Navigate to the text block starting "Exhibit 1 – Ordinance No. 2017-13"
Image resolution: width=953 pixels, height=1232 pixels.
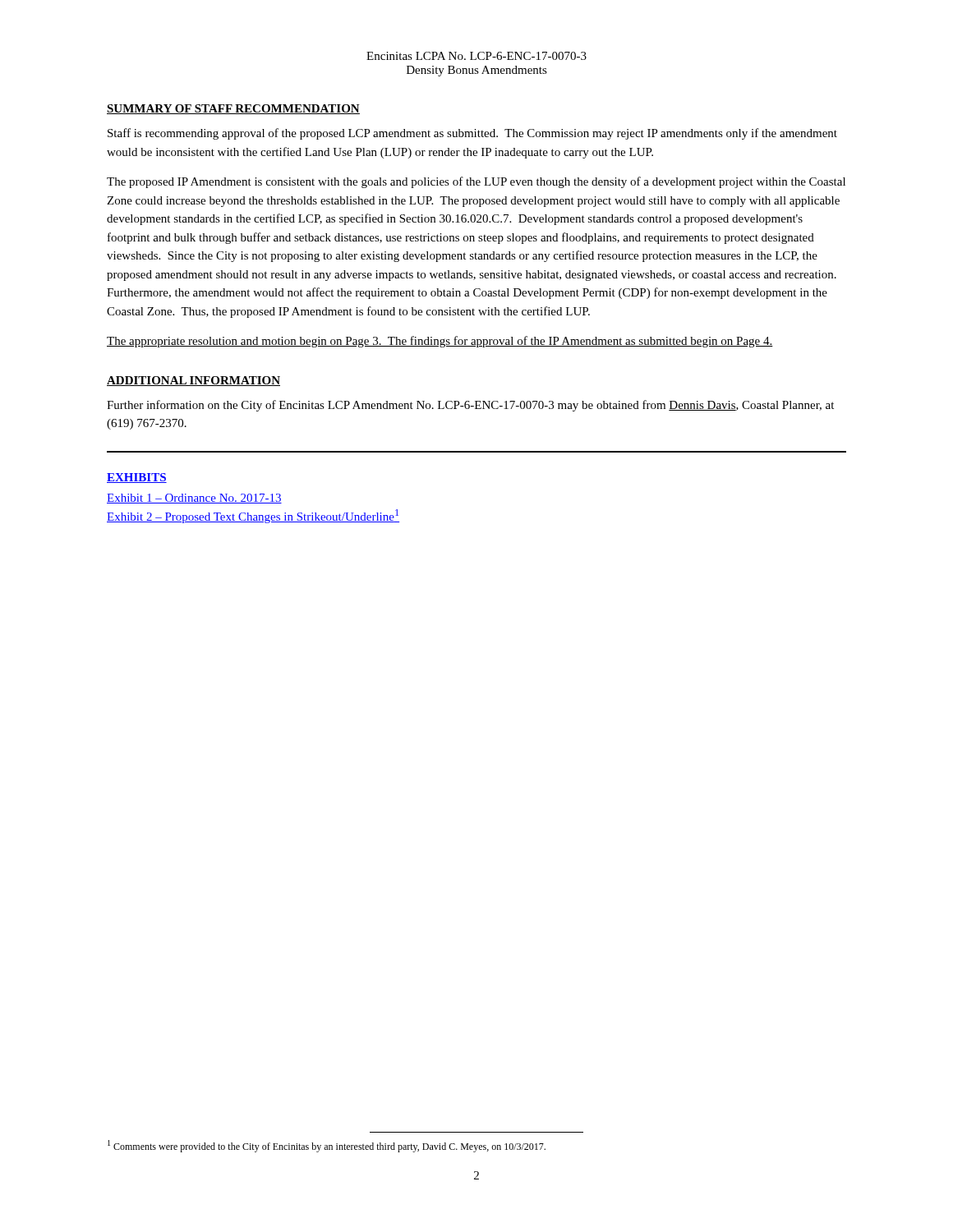194,499
